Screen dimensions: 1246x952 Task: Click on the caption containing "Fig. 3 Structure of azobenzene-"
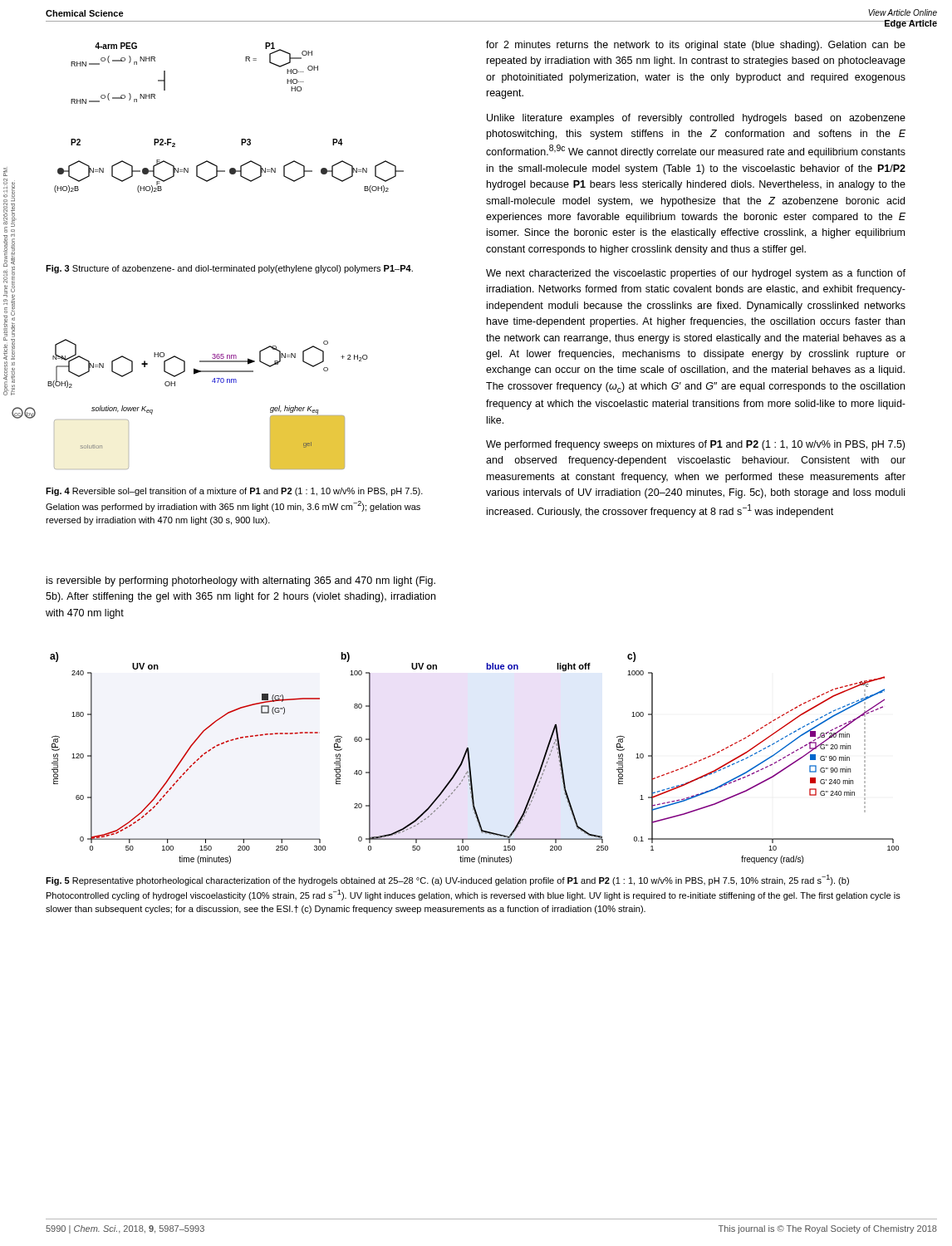[230, 268]
